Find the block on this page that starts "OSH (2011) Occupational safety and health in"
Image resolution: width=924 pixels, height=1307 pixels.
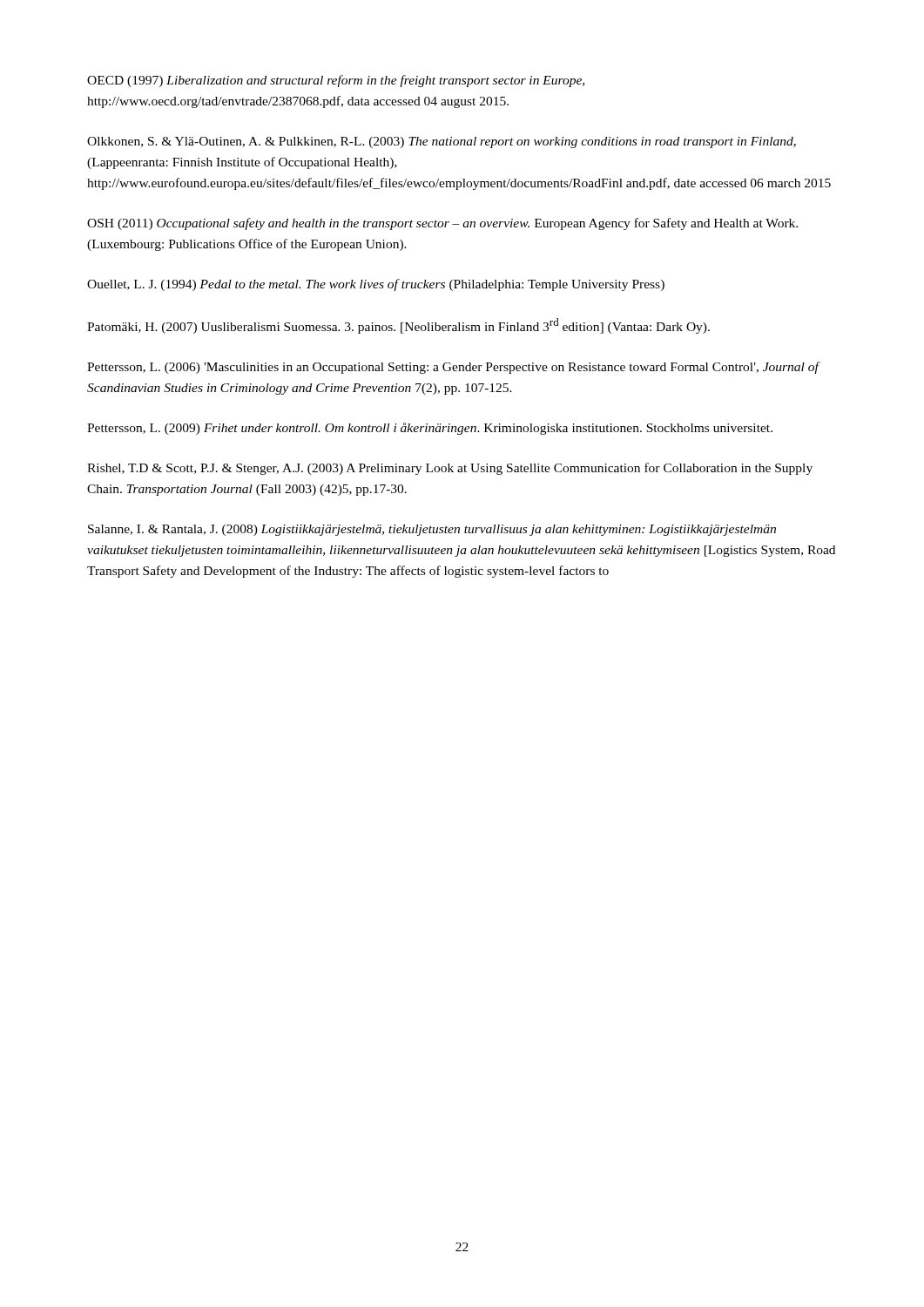(x=443, y=233)
